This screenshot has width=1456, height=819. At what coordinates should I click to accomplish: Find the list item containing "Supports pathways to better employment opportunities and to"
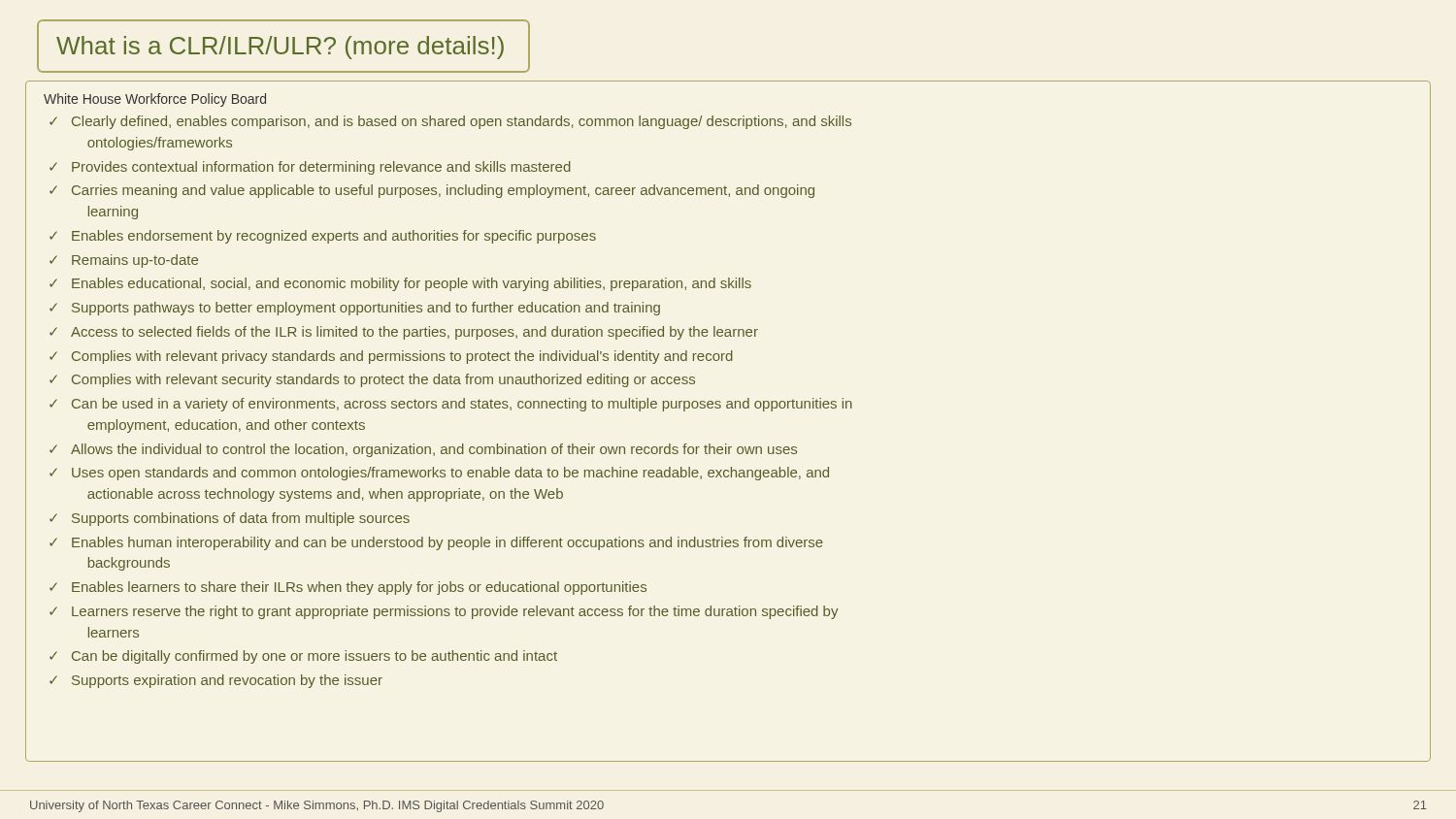point(366,307)
